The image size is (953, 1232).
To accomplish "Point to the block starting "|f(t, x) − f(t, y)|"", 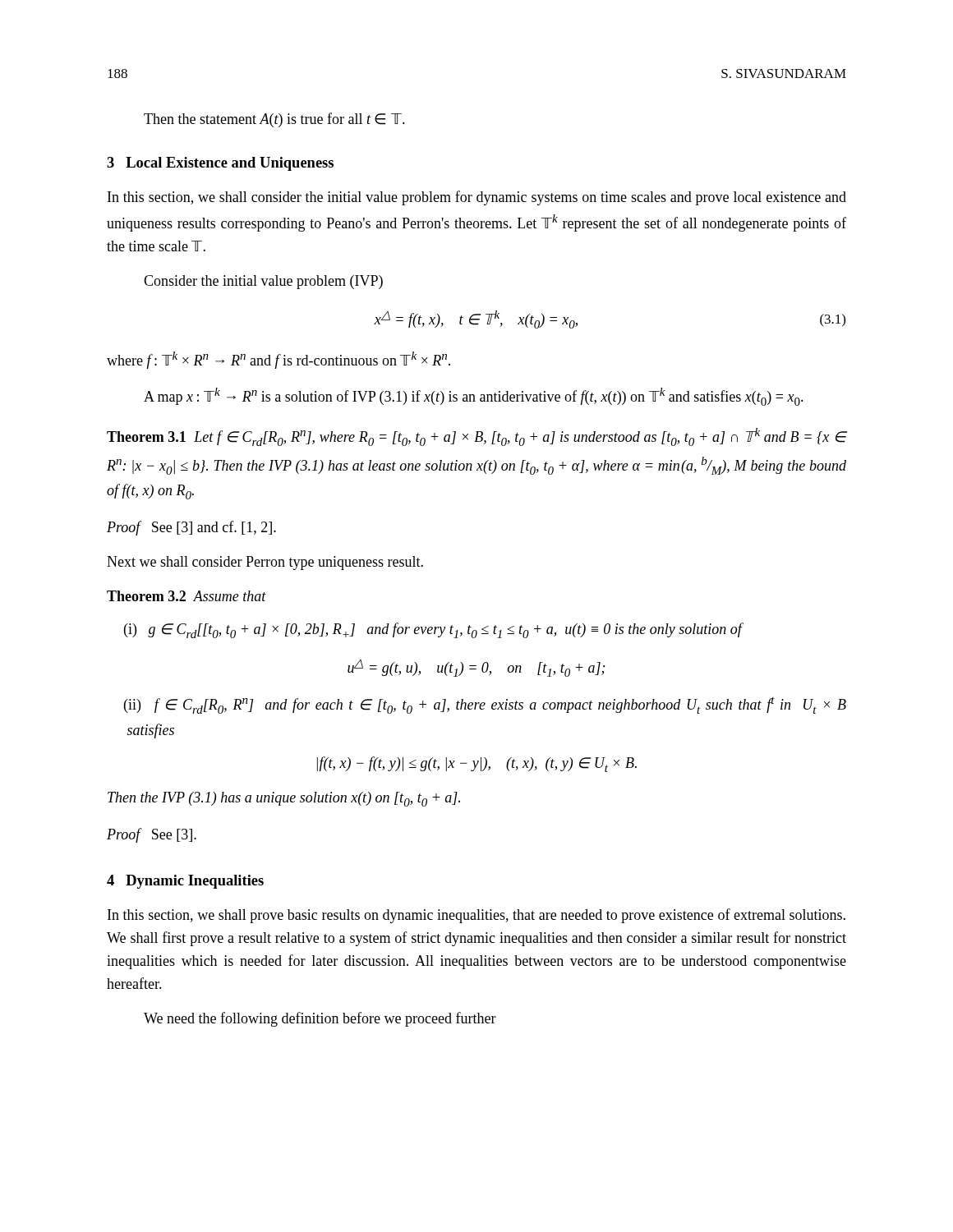I will 476,765.
